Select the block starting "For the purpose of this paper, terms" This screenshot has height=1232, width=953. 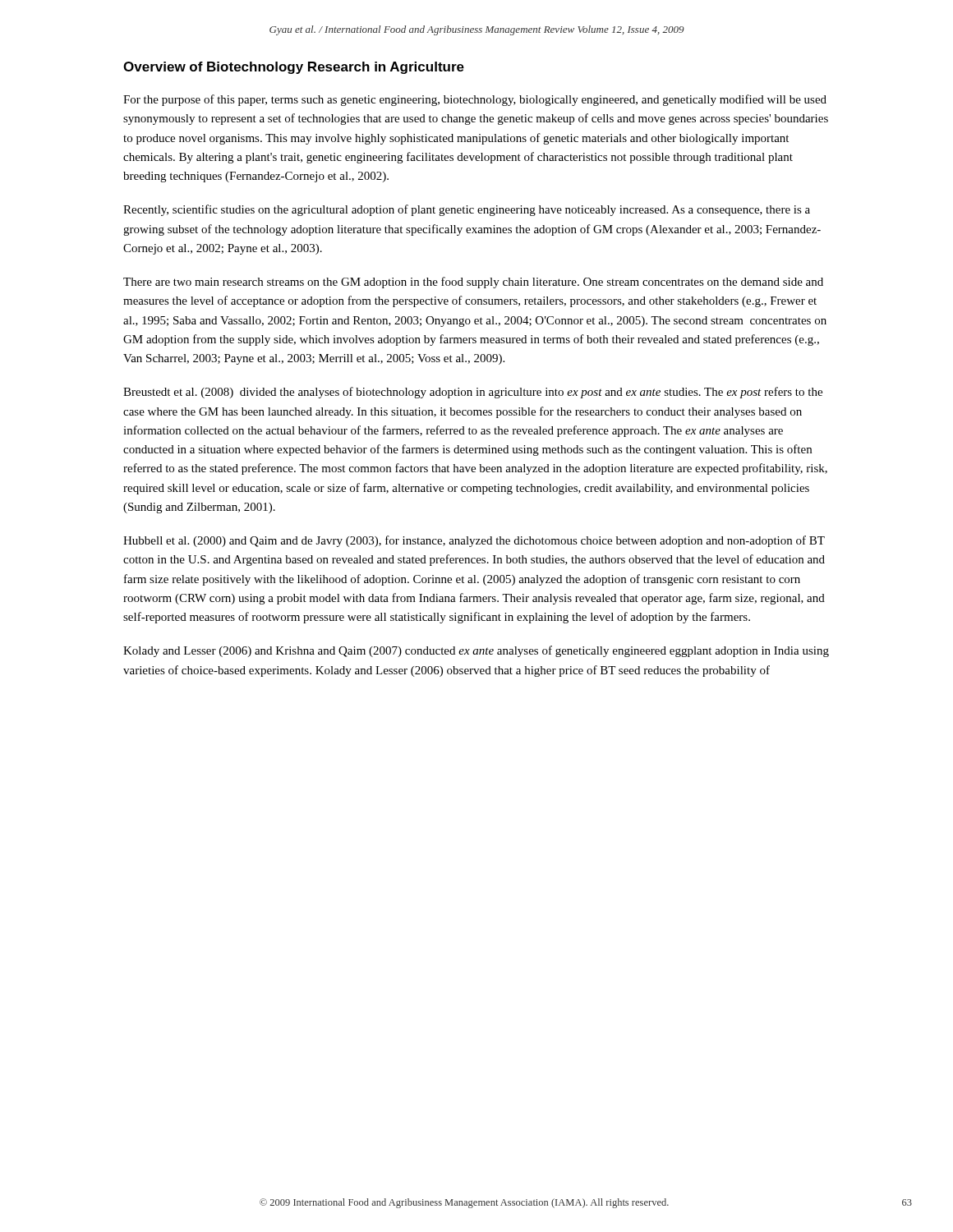tap(476, 138)
